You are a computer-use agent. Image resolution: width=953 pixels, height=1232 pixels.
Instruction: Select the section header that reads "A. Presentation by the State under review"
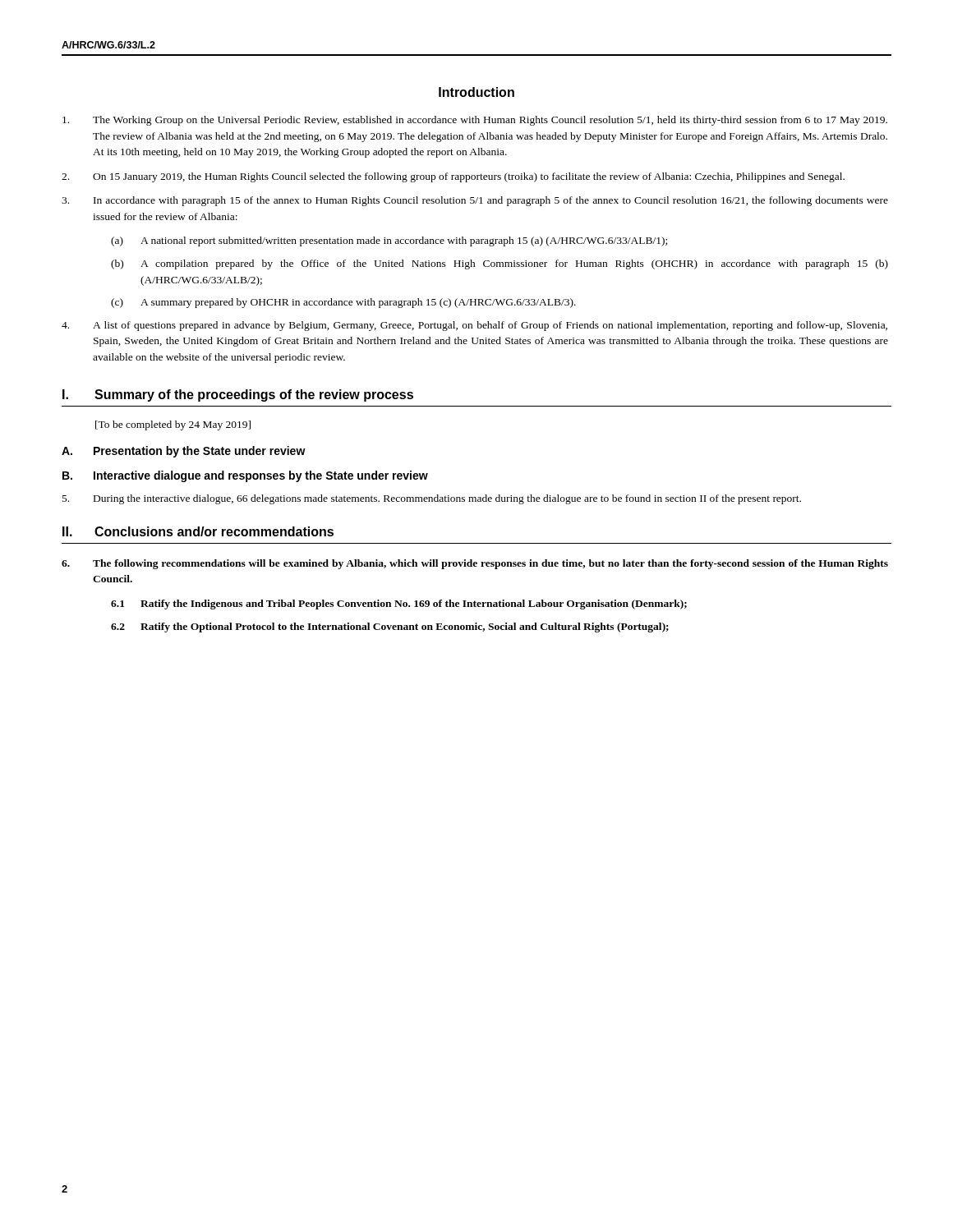point(183,451)
